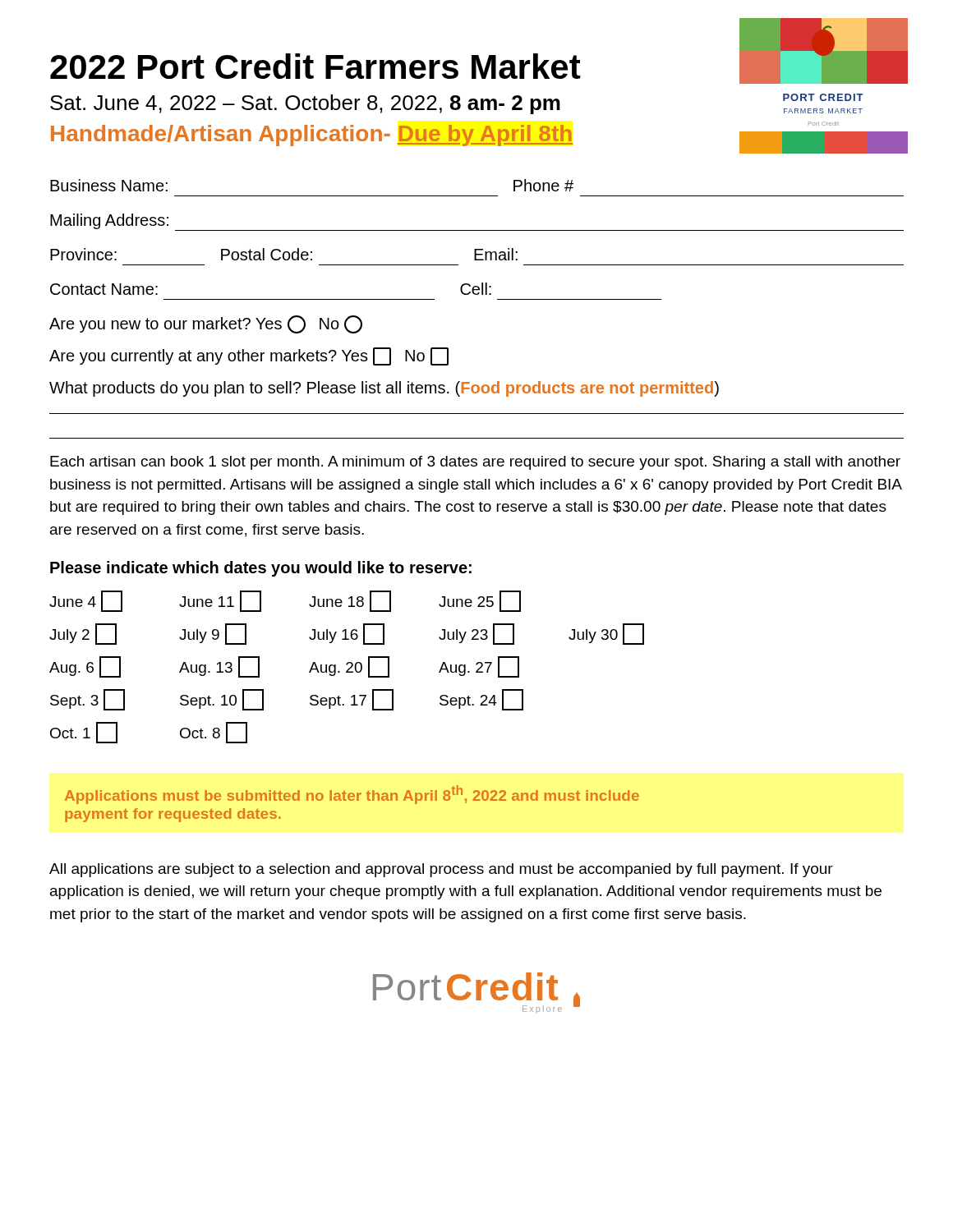Image resolution: width=953 pixels, height=1232 pixels.
Task: Where is the passage that starts "Sept. 3 Sept. 10 Sept. 17"?
Action: coord(95,699)
